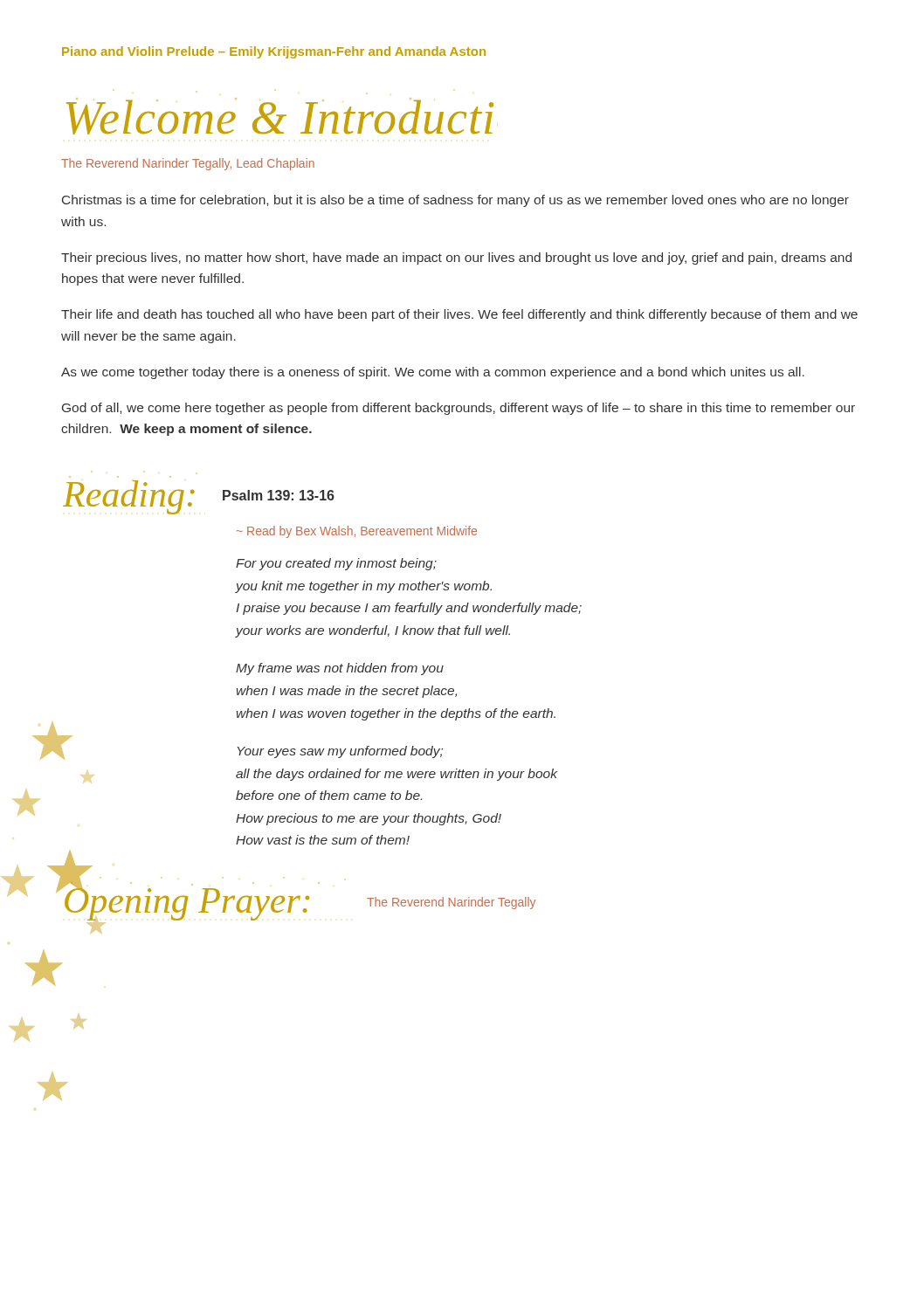The width and height of the screenshot is (924, 1310).
Task: Locate the text block with the text "Their life and death has touched"
Action: point(460,325)
